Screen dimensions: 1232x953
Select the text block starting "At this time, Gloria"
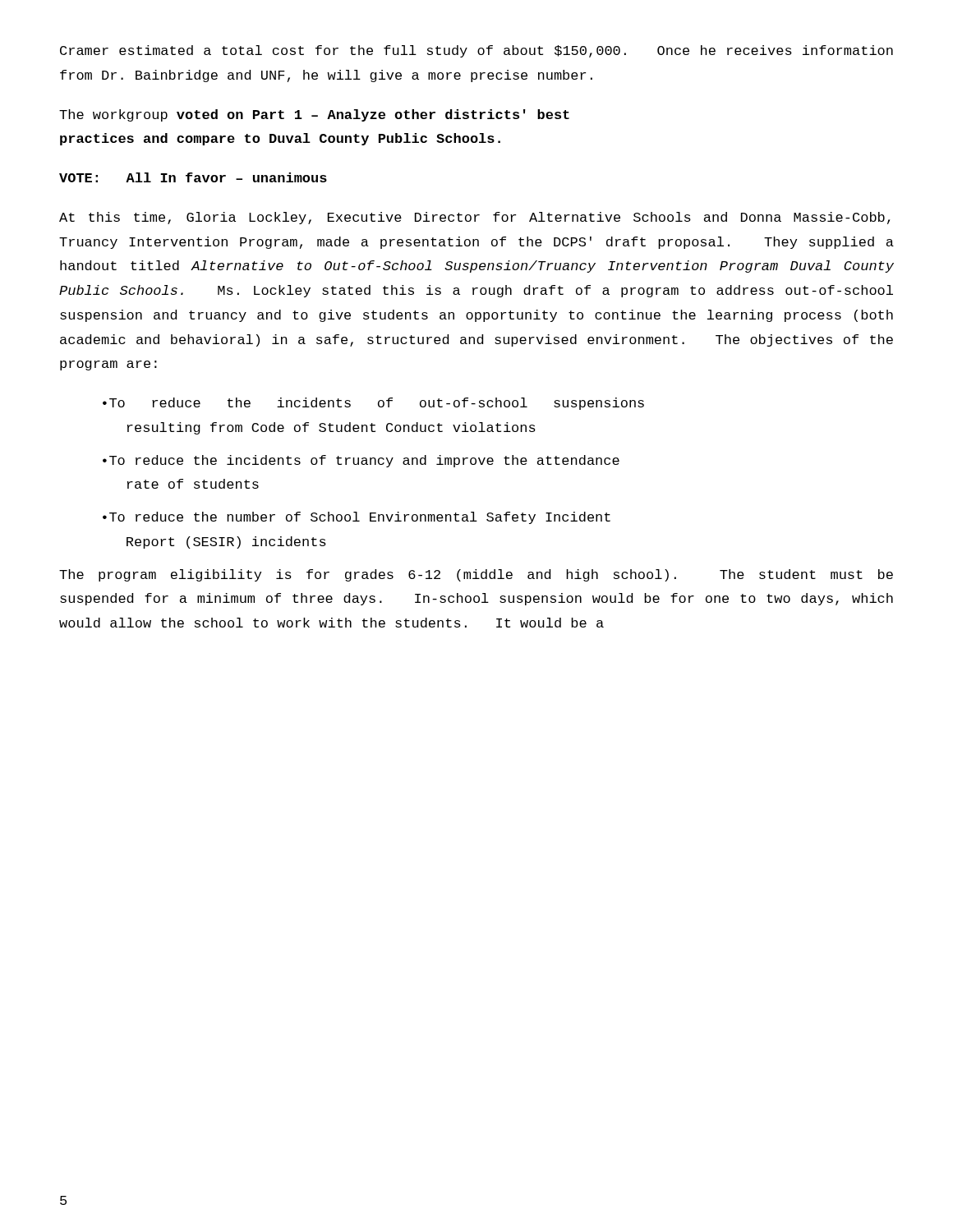[476, 291]
